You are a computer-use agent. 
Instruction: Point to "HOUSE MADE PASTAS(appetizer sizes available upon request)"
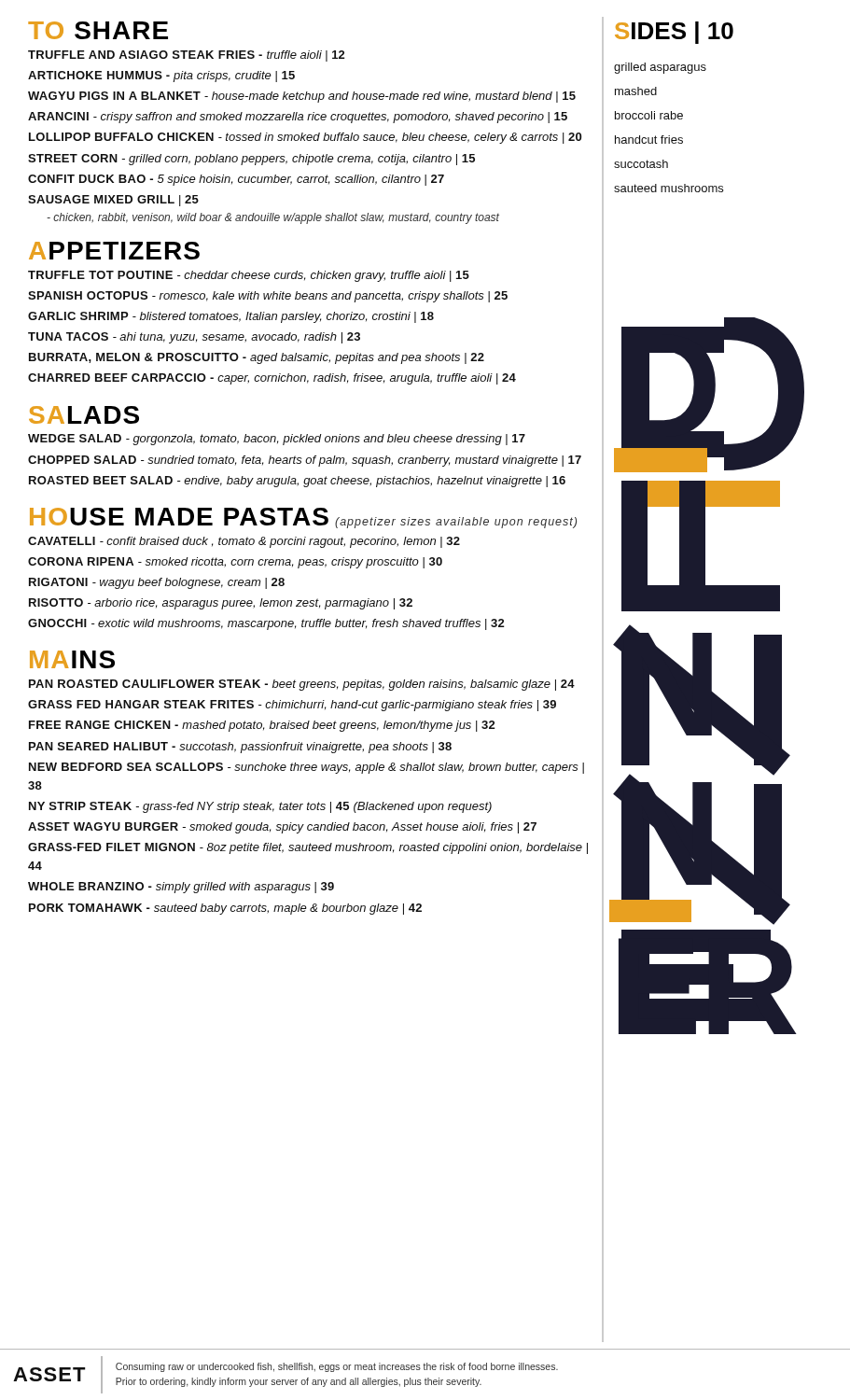pos(303,517)
